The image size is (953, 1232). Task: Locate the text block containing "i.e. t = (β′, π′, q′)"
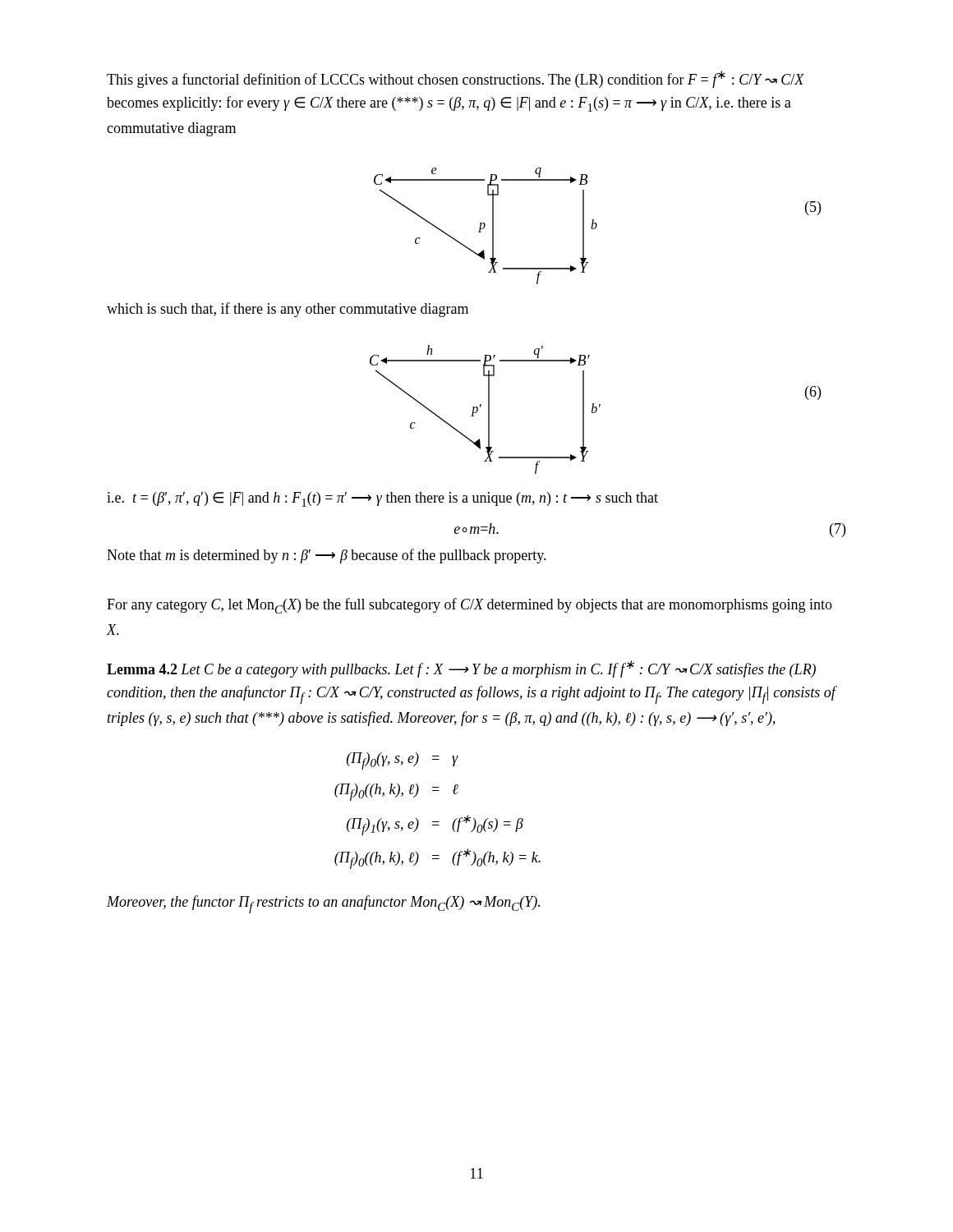382,499
